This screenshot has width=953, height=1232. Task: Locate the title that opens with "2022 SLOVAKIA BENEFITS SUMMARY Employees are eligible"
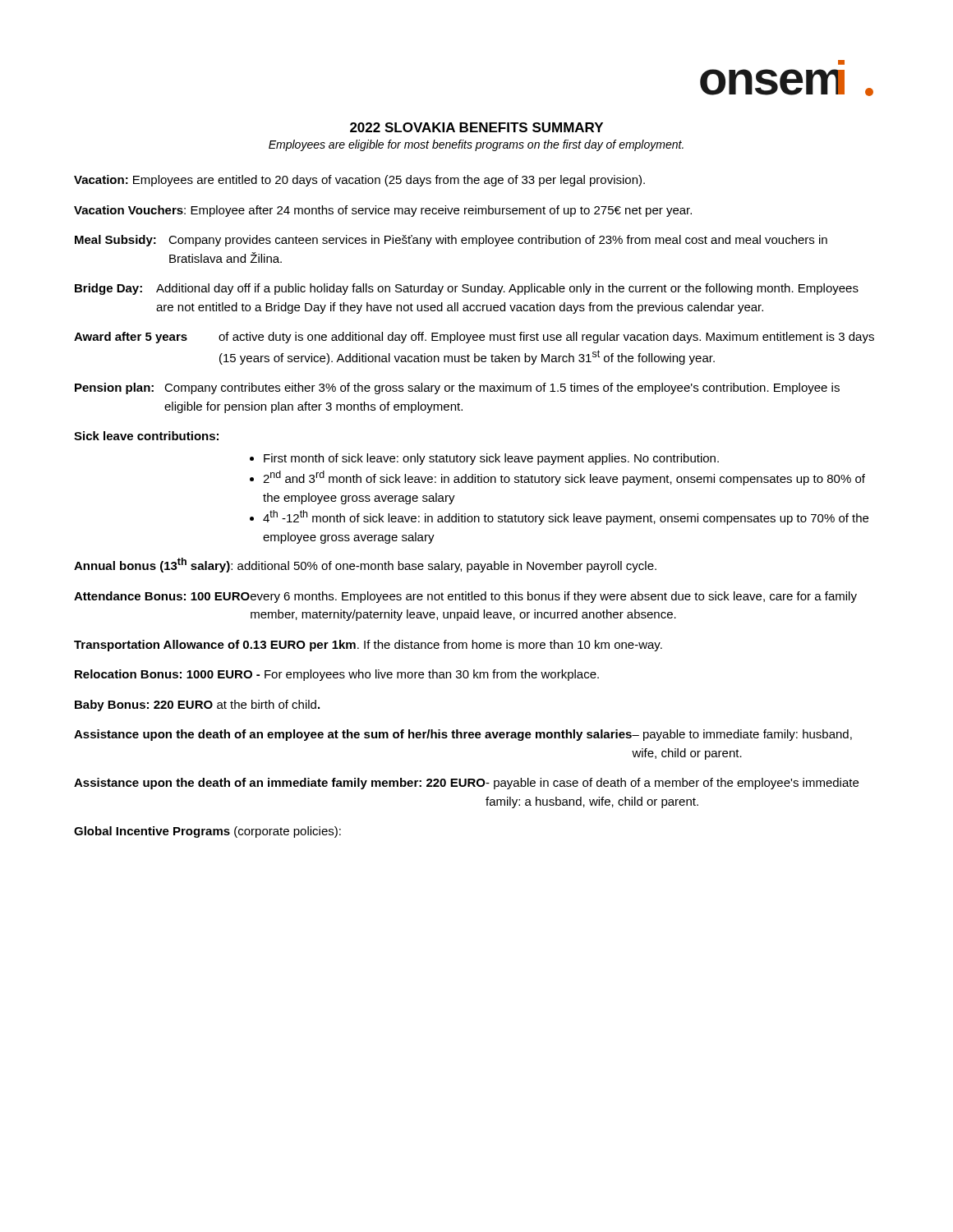click(476, 136)
